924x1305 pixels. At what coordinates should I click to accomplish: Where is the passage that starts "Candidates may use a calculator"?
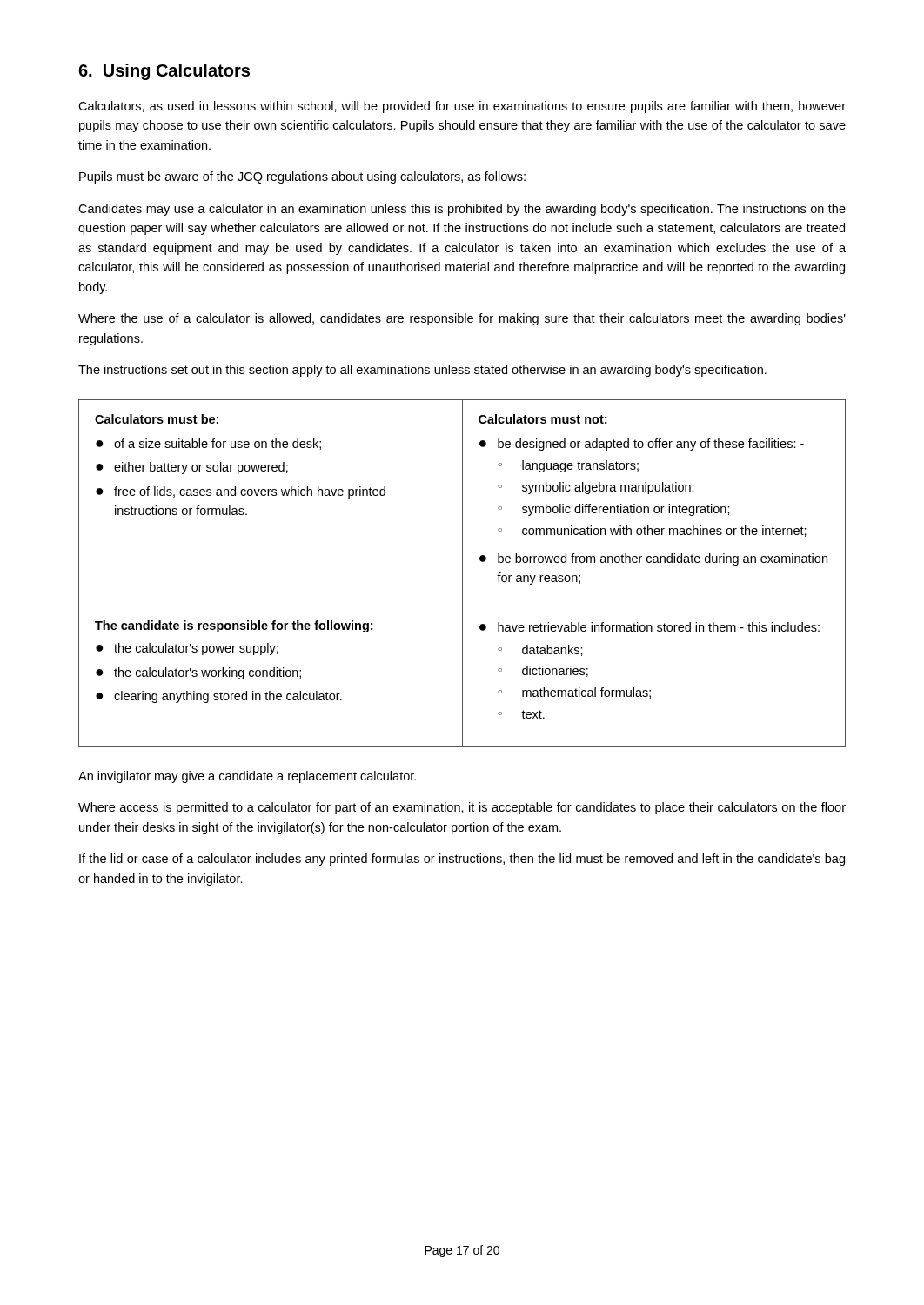coord(462,248)
